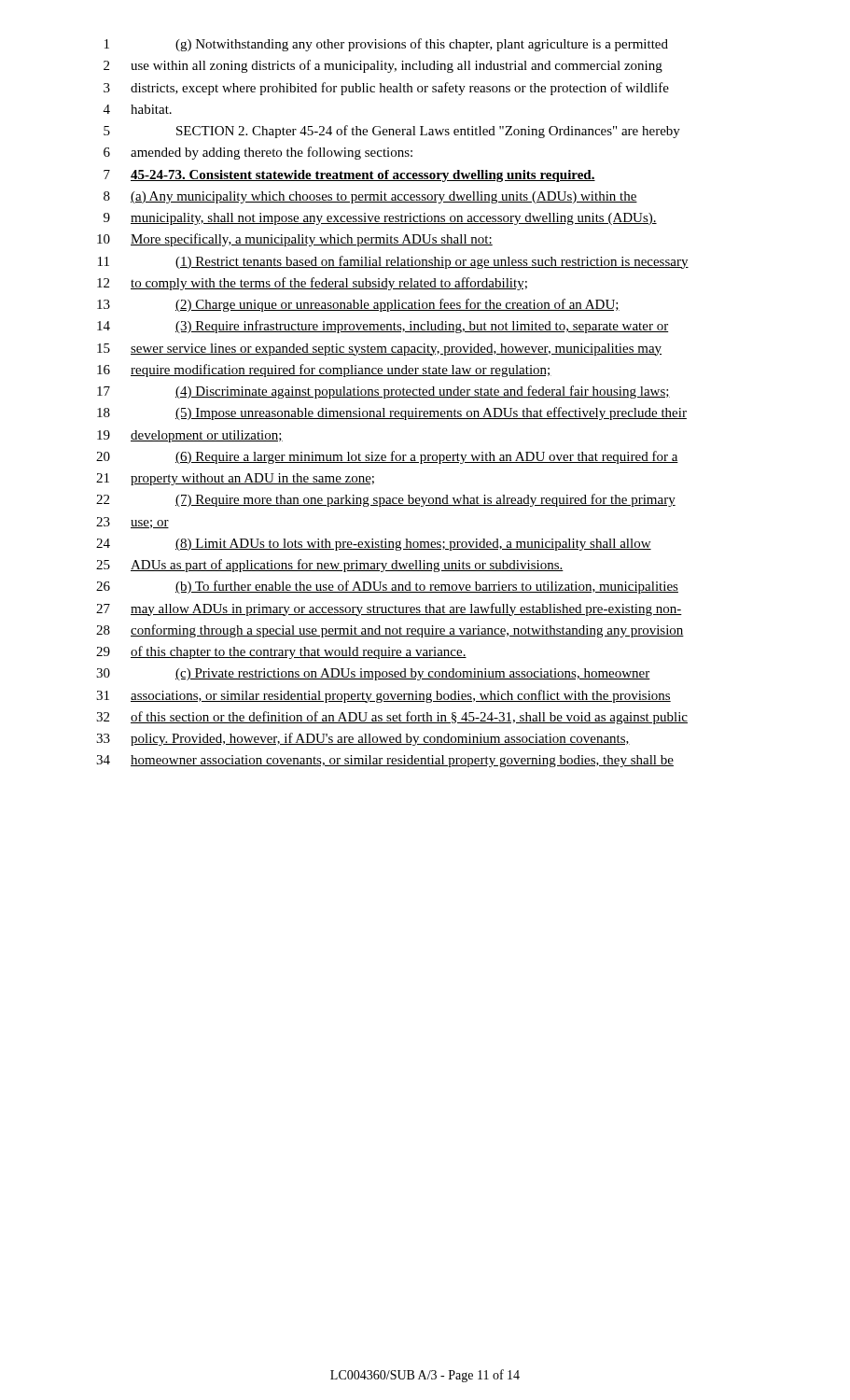The image size is (850, 1400).
Task: Locate the list item that says "15 sewer service"
Action: [441, 348]
